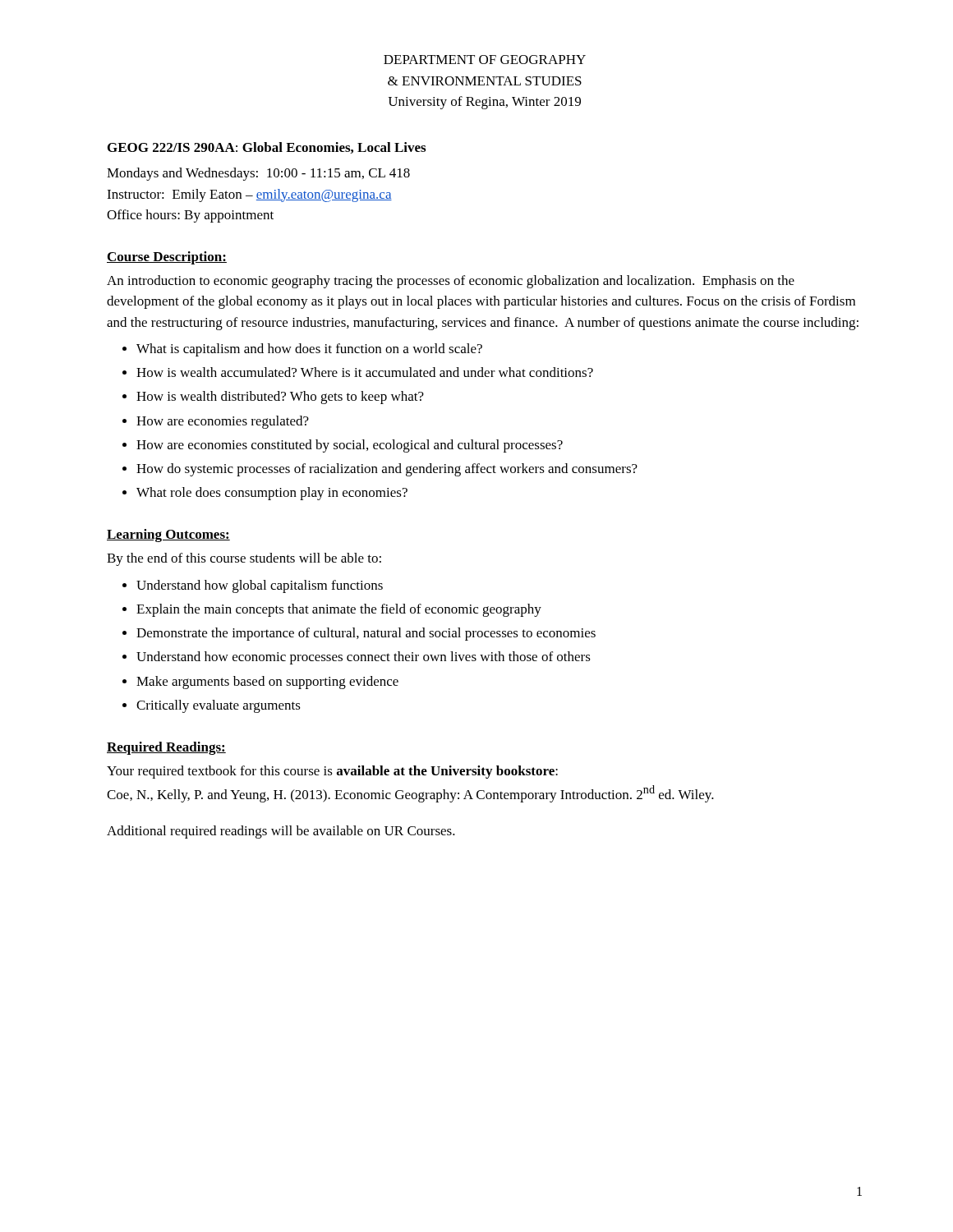The image size is (953, 1232).
Task: Where is the passage that starts "Additional required readings"?
Action: (x=281, y=830)
